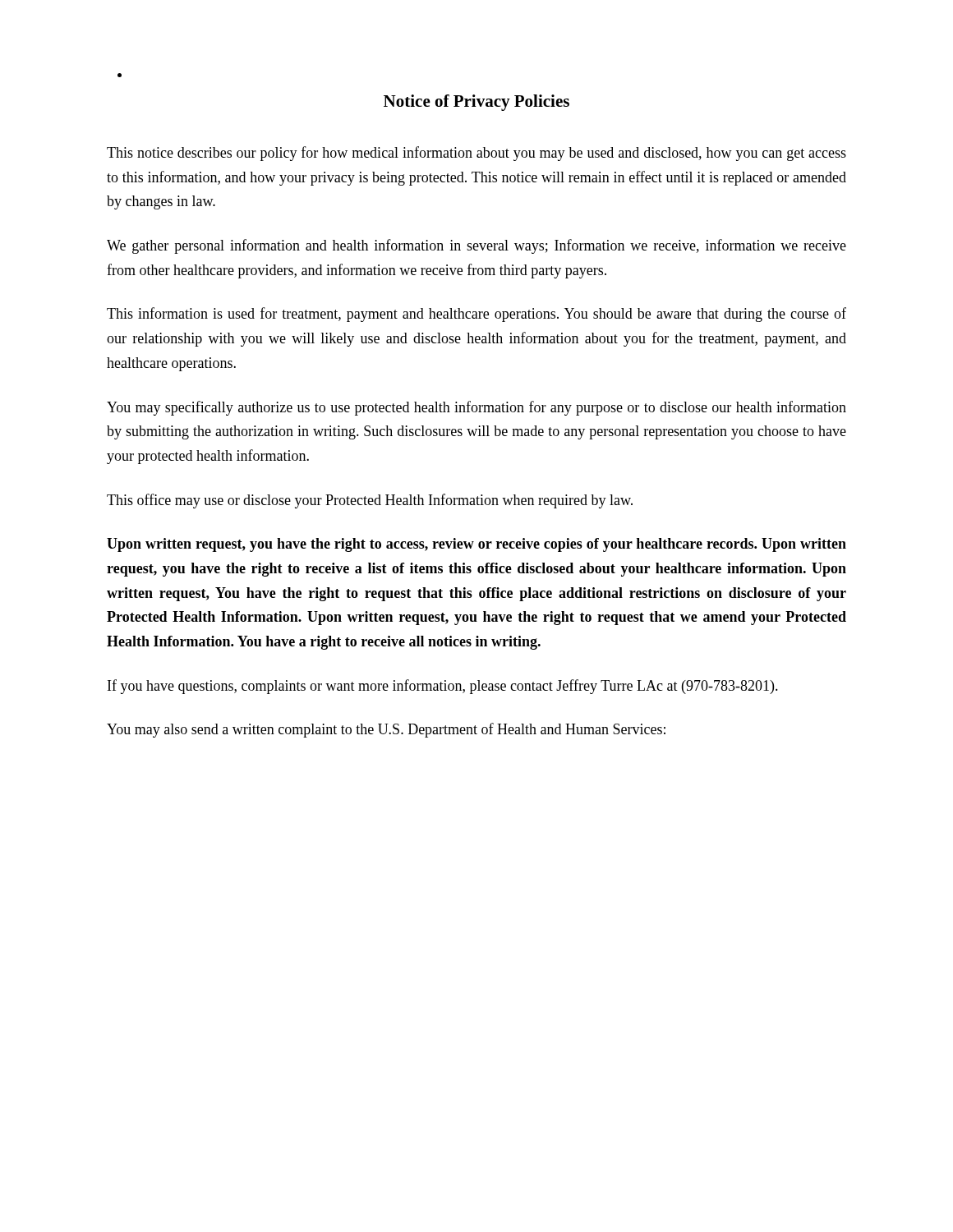
Task: Select the text block that reads "This information is used for"
Action: click(476, 338)
